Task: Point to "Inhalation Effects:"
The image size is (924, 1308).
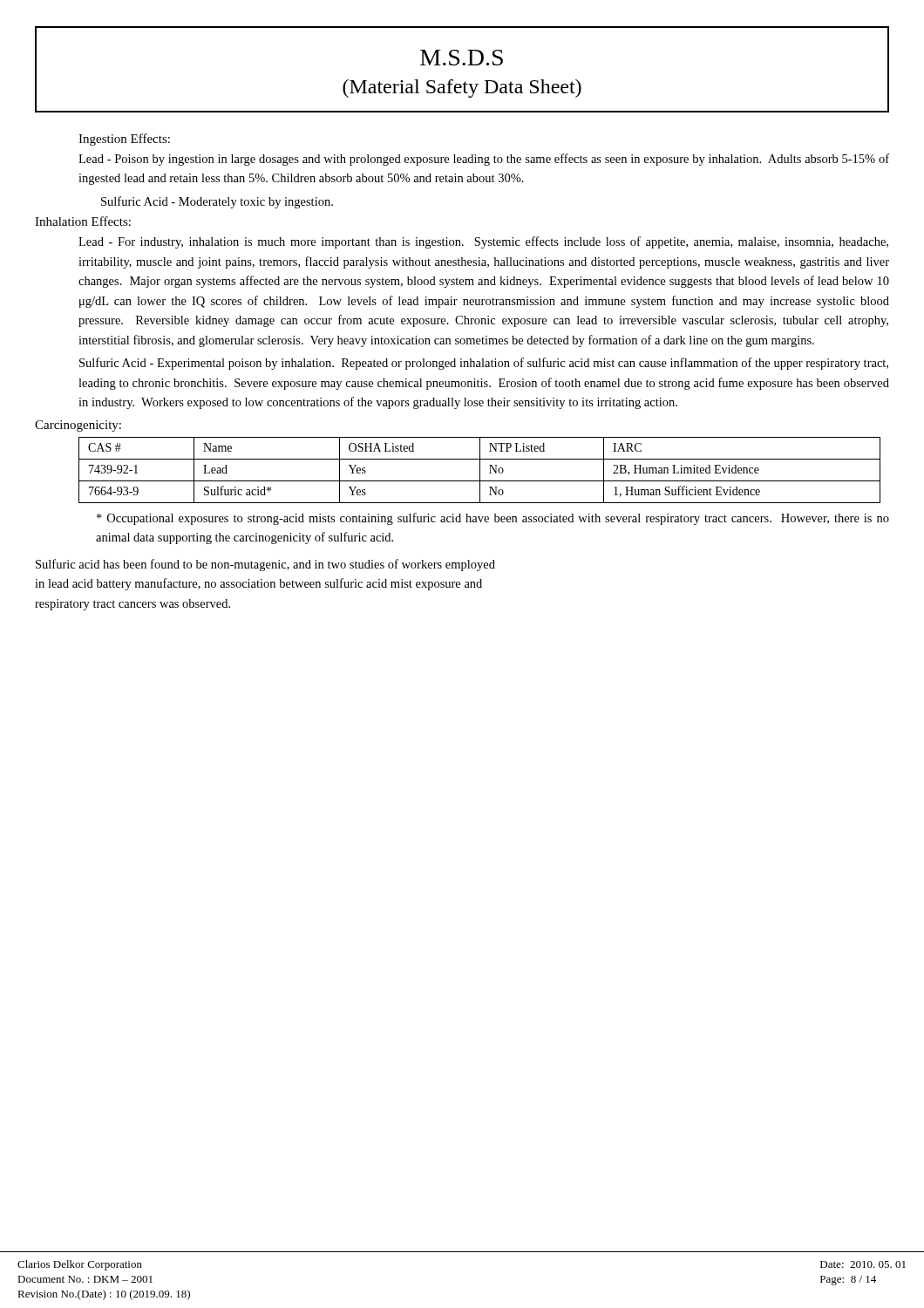Action: click(x=83, y=222)
